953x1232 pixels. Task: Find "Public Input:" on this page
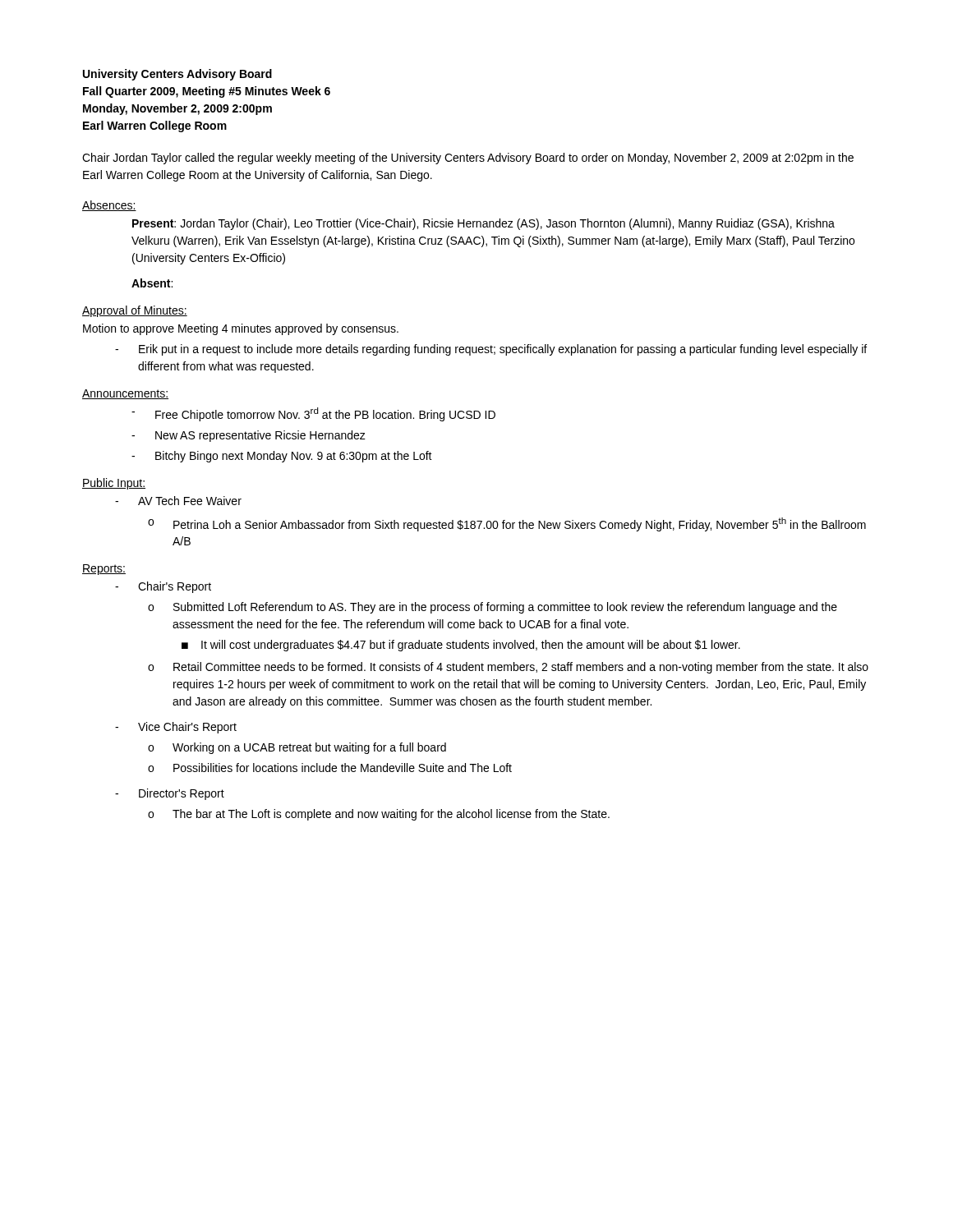click(x=114, y=483)
